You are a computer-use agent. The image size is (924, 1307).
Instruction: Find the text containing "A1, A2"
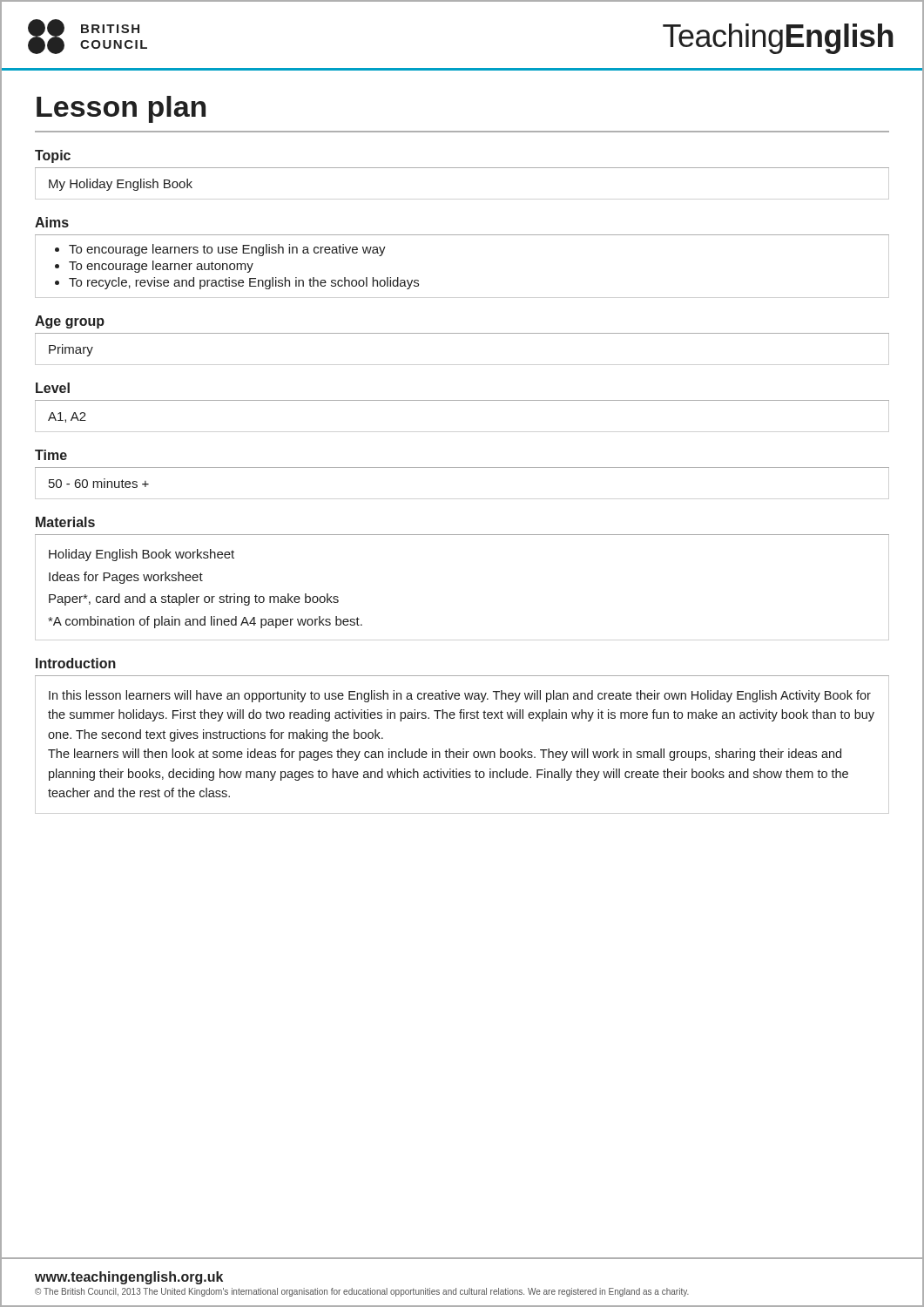pos(67,416)
